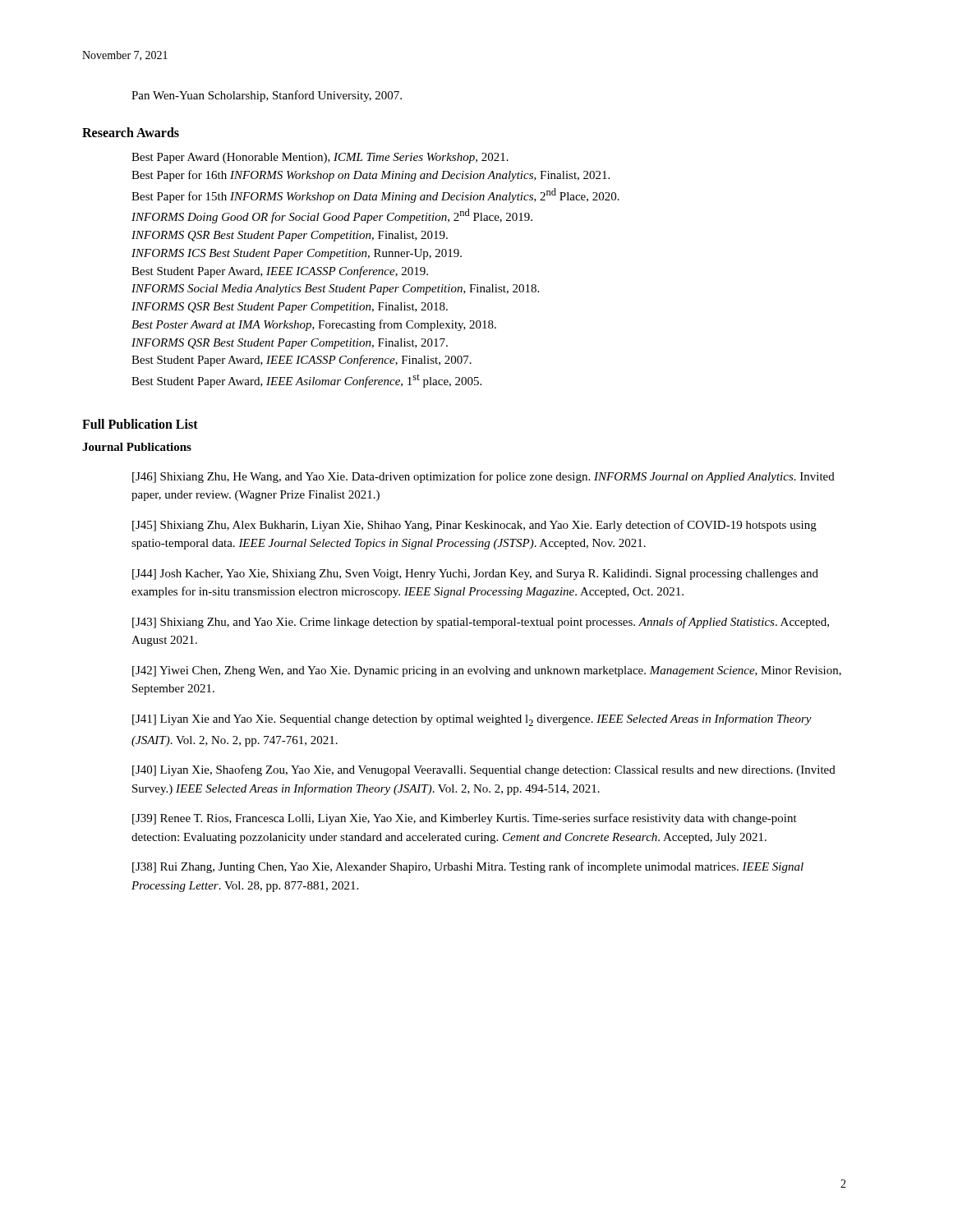
Task: Click on the text block that says "[J42] Yiwei Chen, Zheng Wen, and"
Action: pyautogui.click(x=487, y=679)
